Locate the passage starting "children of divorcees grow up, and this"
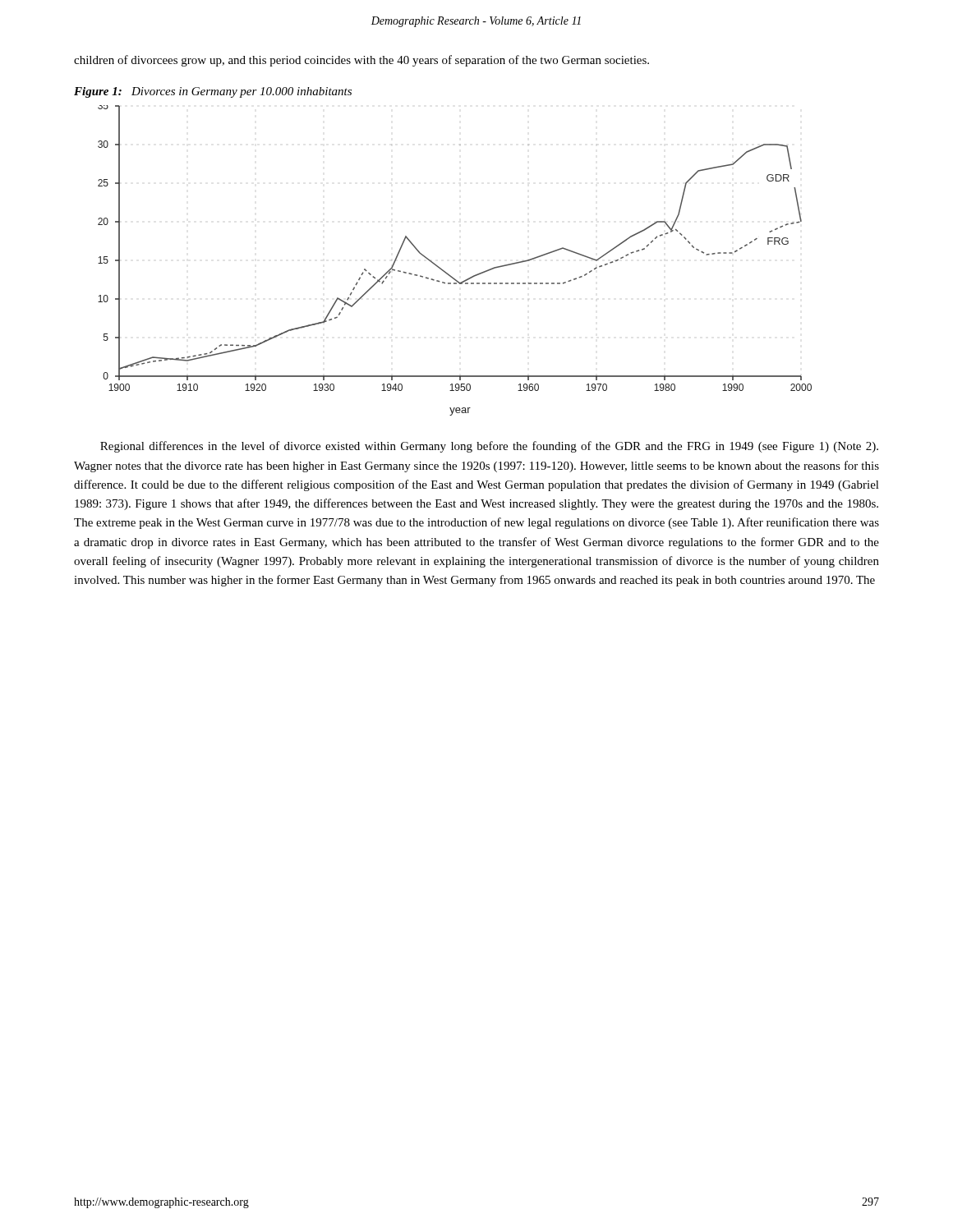Image resolution: width=953 pixels, height=1232 pixels. [362, 60]
